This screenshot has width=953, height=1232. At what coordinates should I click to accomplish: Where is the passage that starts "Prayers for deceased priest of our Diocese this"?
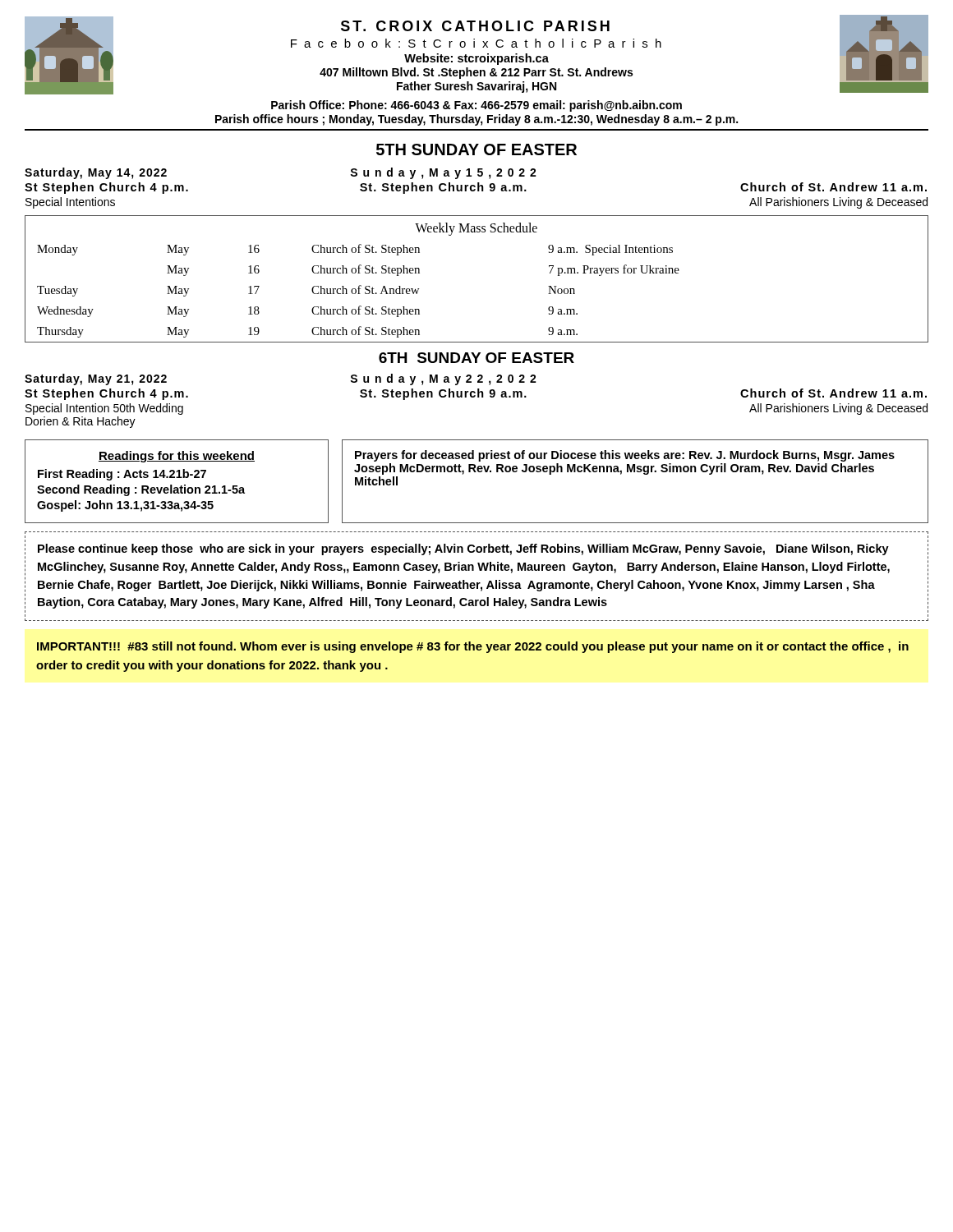click(624, 468)
